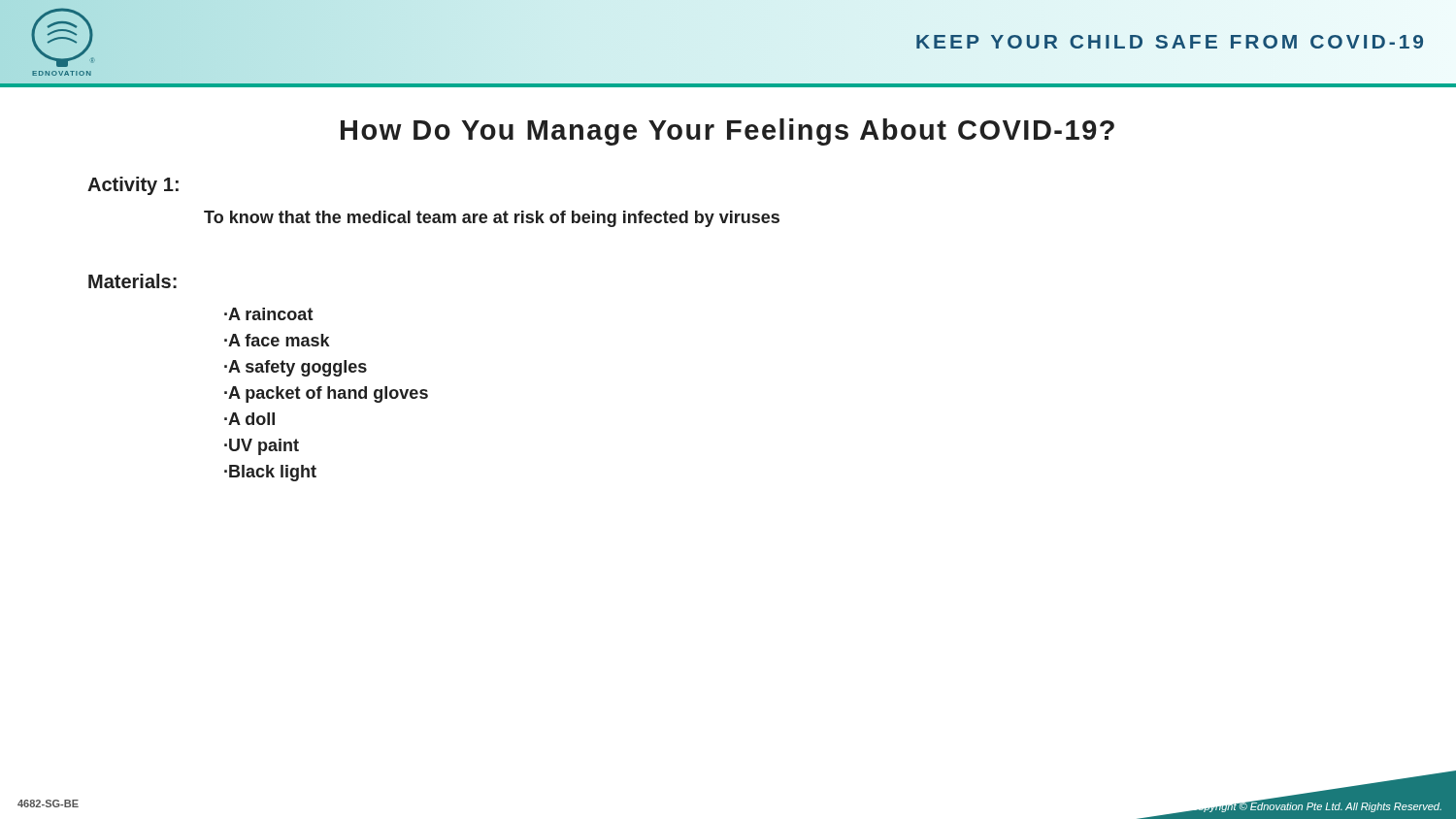Click on the title with the text "How Do You Manage"
The image size is (1456, 819).
728,130
